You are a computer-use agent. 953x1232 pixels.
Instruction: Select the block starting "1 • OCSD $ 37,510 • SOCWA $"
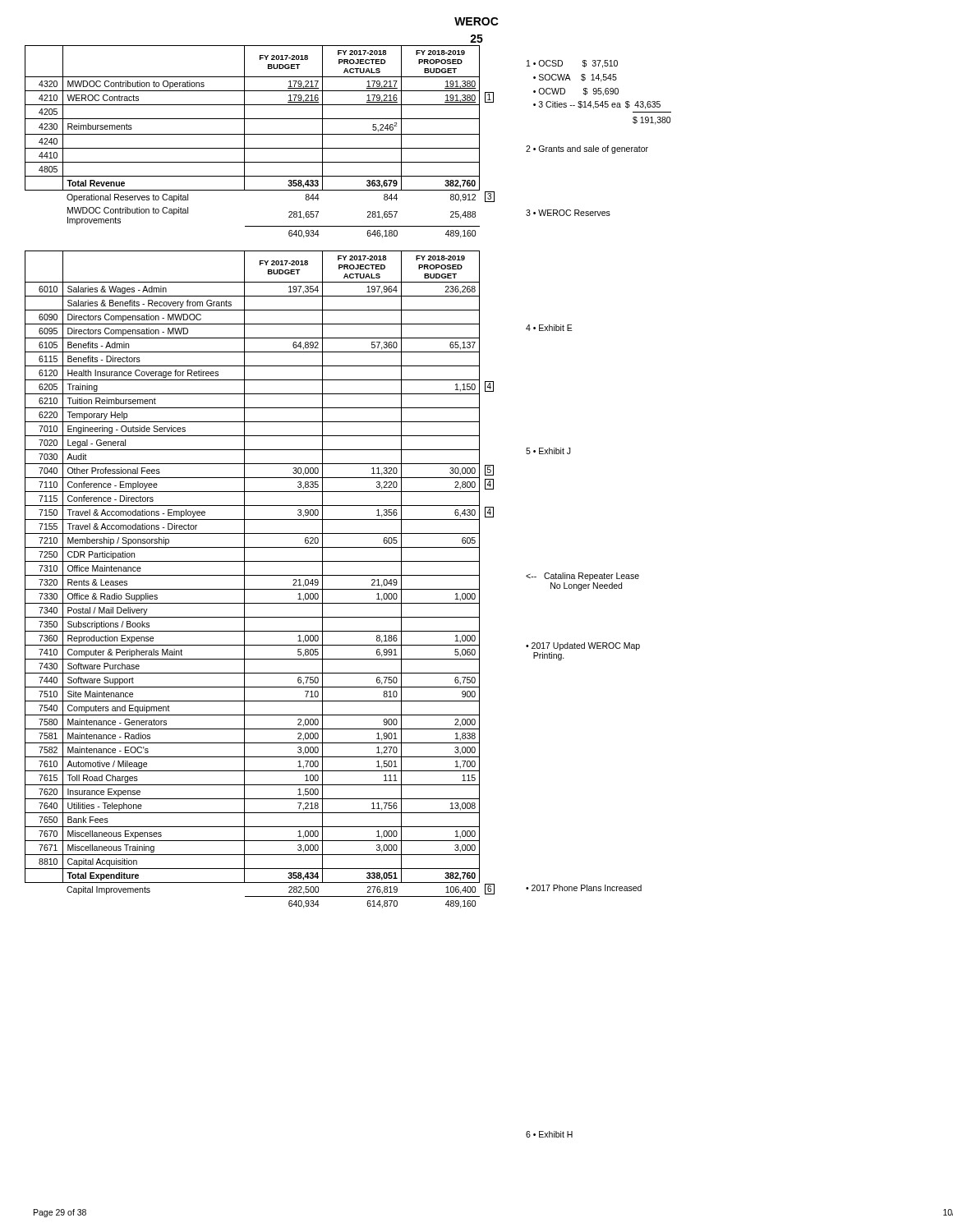pyautogui.click(x=598, y=93)
